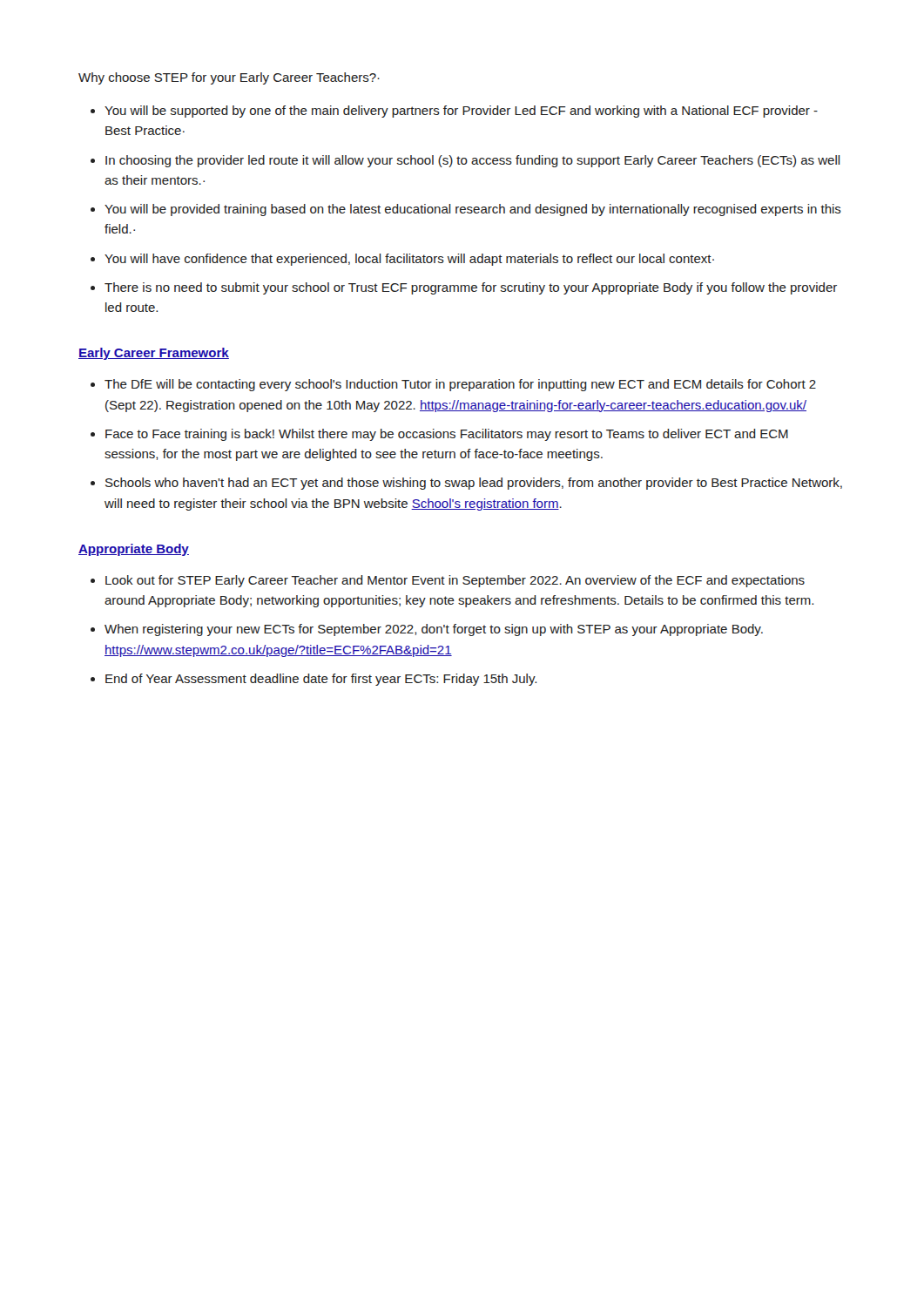Locate the passage starting "The DfE will be"
The width and height of the screenshot is (924, 1307).
[460, 394]
